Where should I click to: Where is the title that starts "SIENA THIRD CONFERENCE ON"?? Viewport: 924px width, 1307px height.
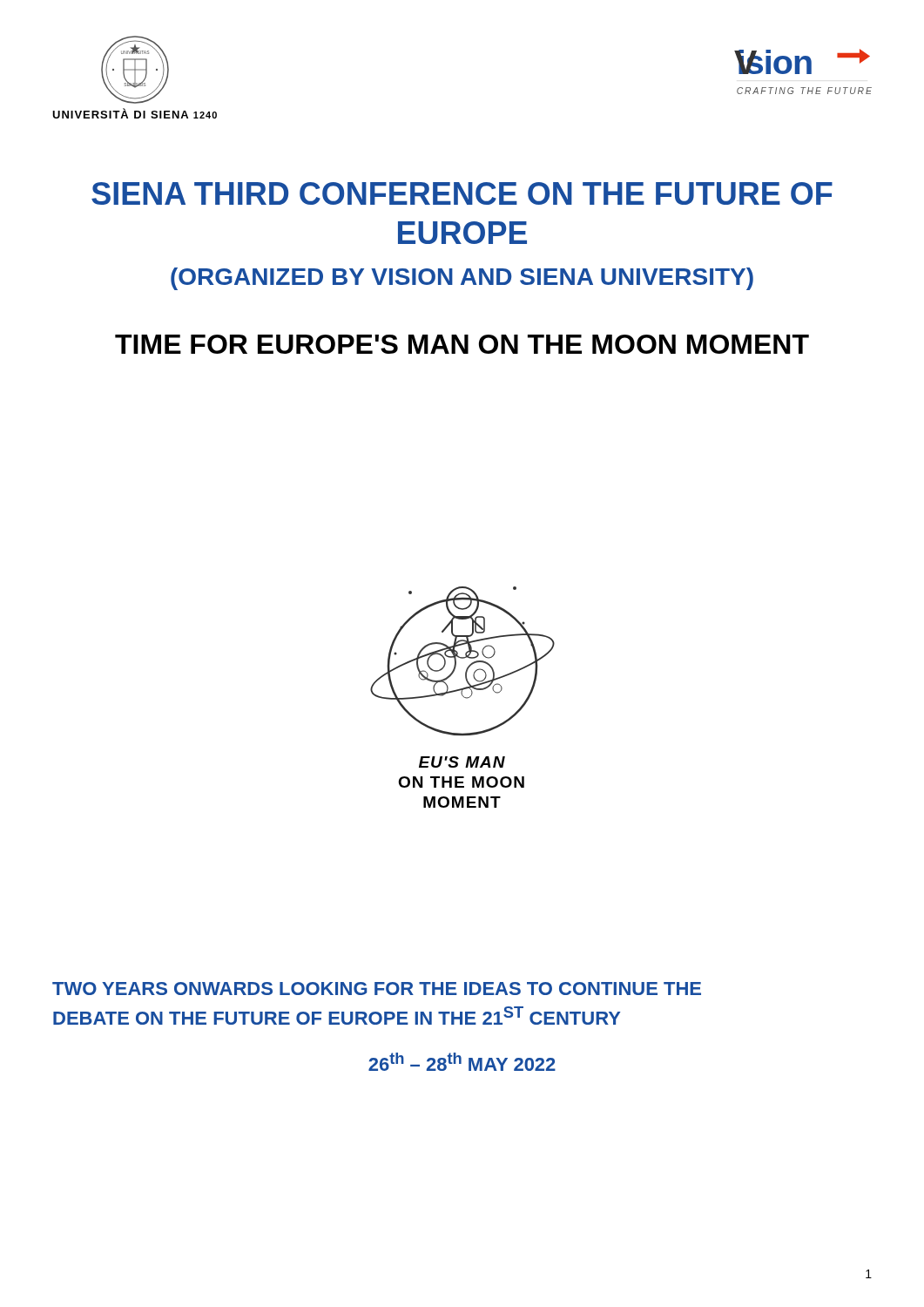click(462, 213)
